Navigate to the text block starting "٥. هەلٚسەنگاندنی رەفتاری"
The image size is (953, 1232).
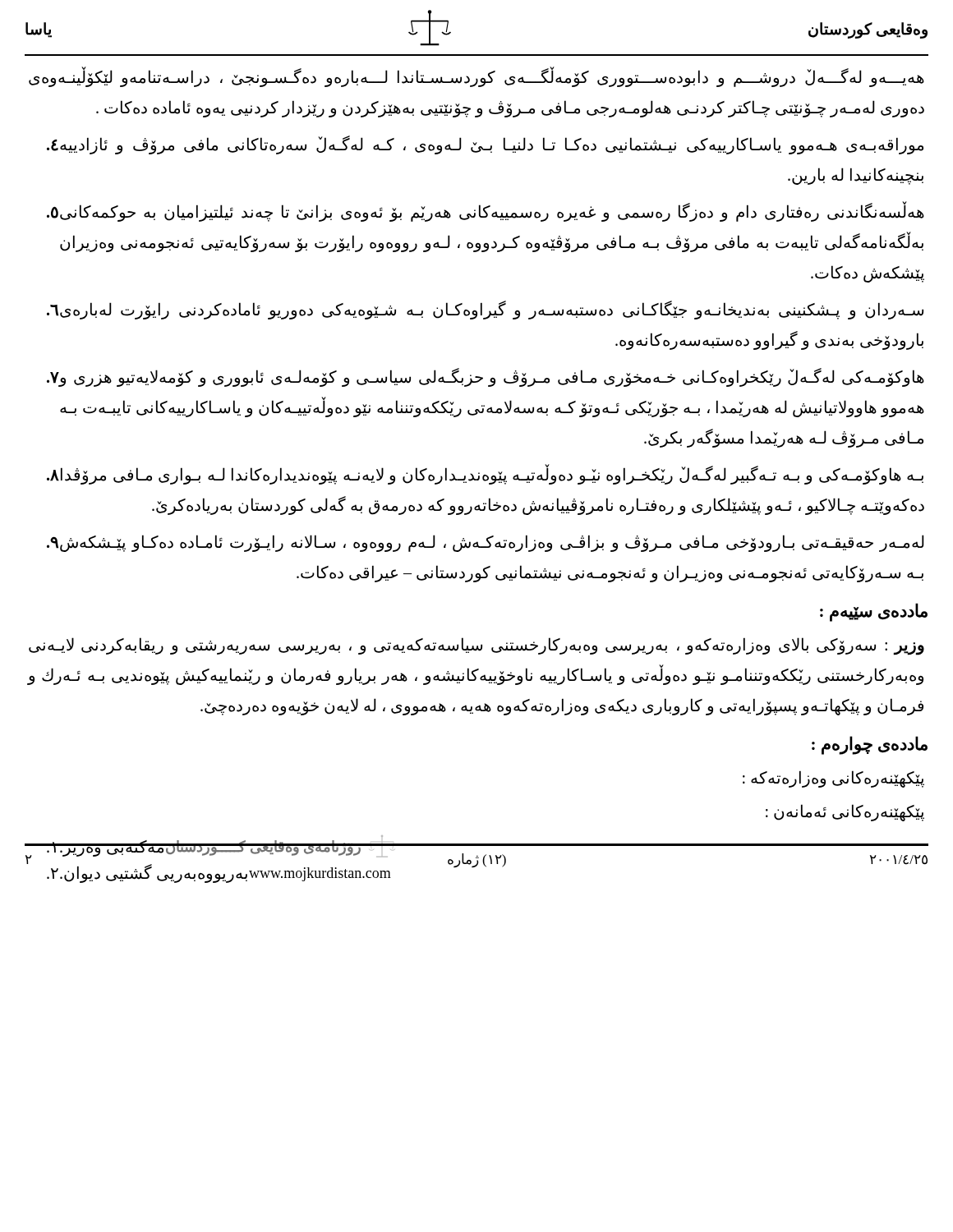[x=476, y=243]
